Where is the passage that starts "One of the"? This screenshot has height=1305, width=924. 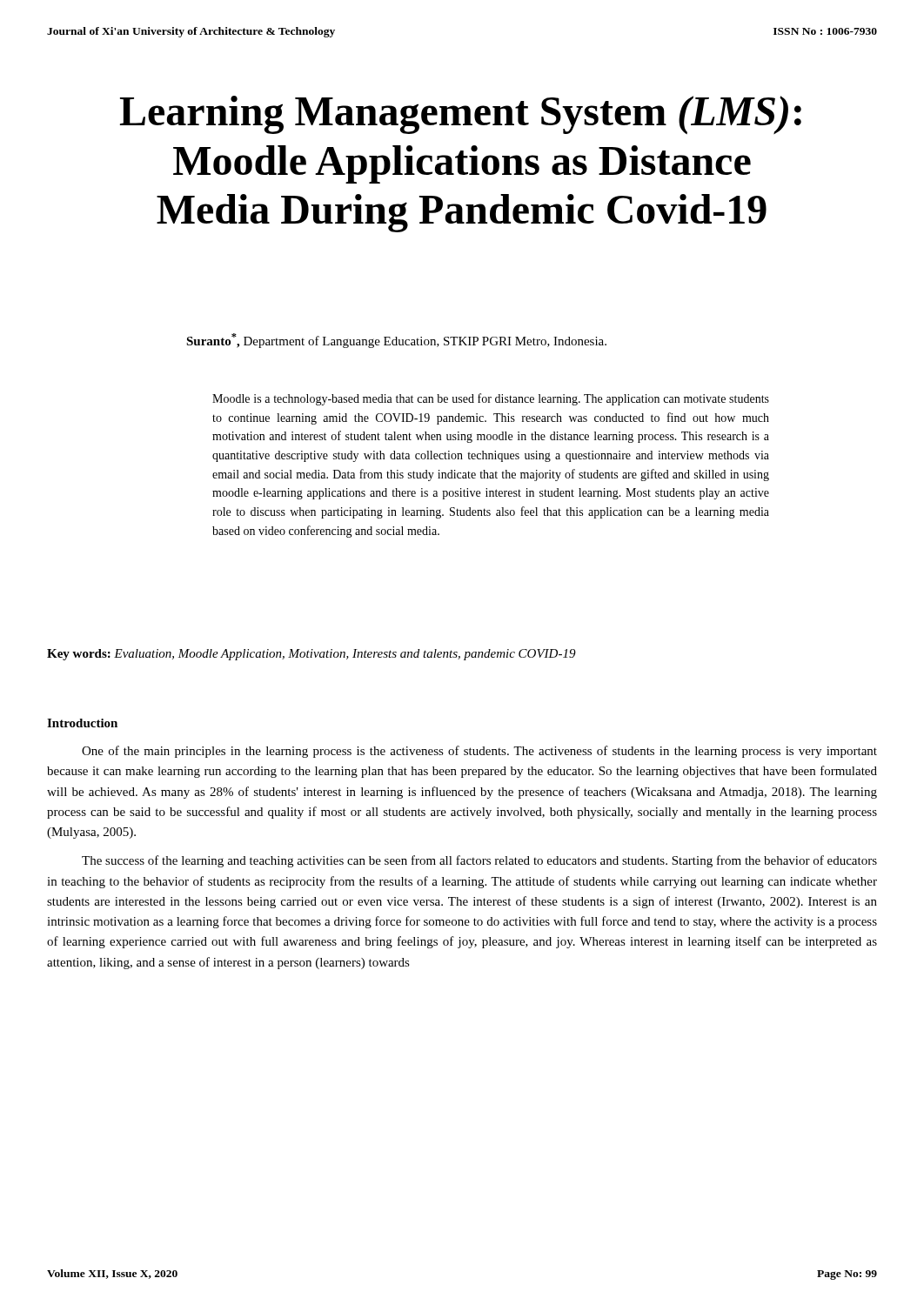coord(462,857)
